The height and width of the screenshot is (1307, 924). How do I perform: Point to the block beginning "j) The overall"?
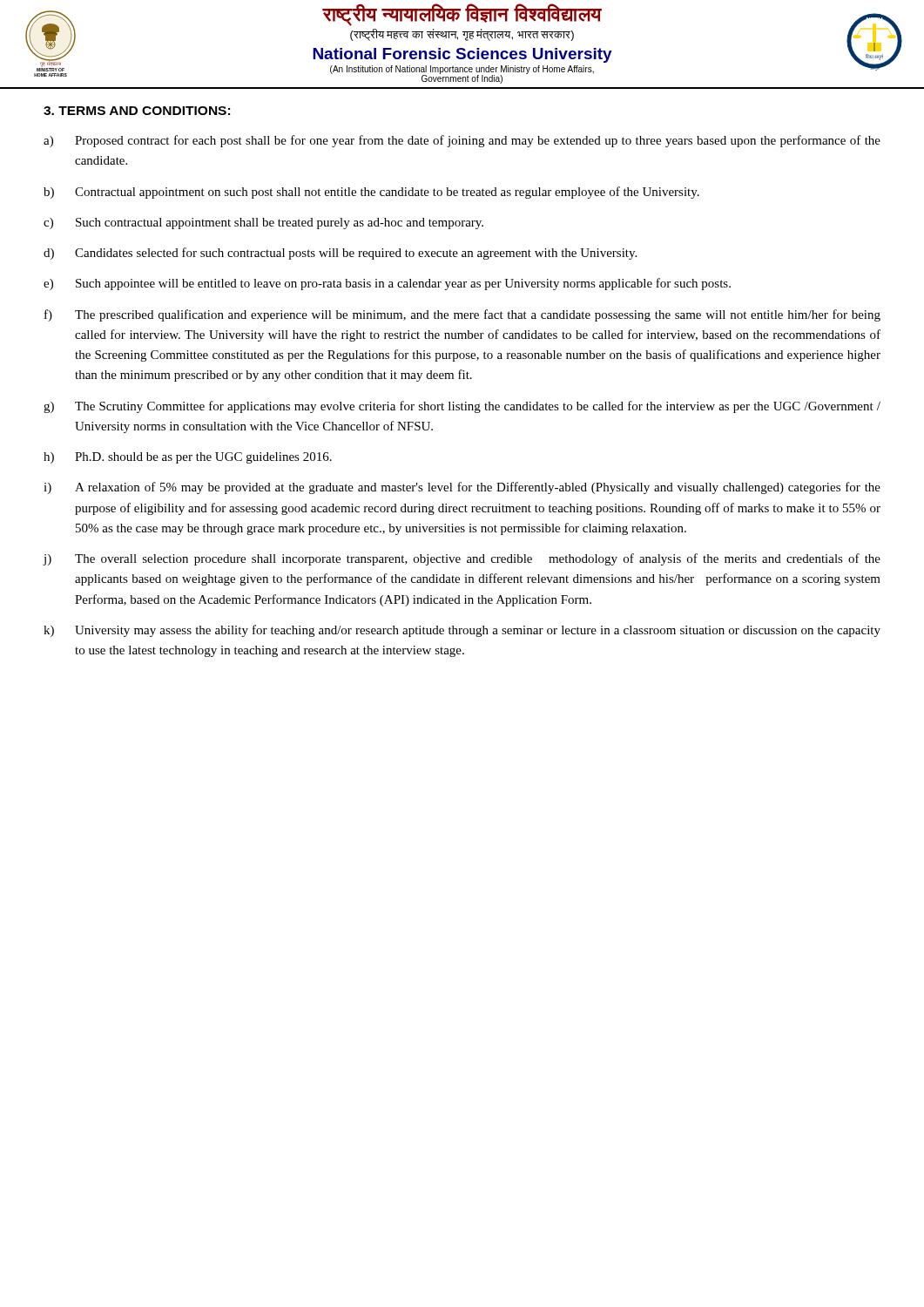462,579
